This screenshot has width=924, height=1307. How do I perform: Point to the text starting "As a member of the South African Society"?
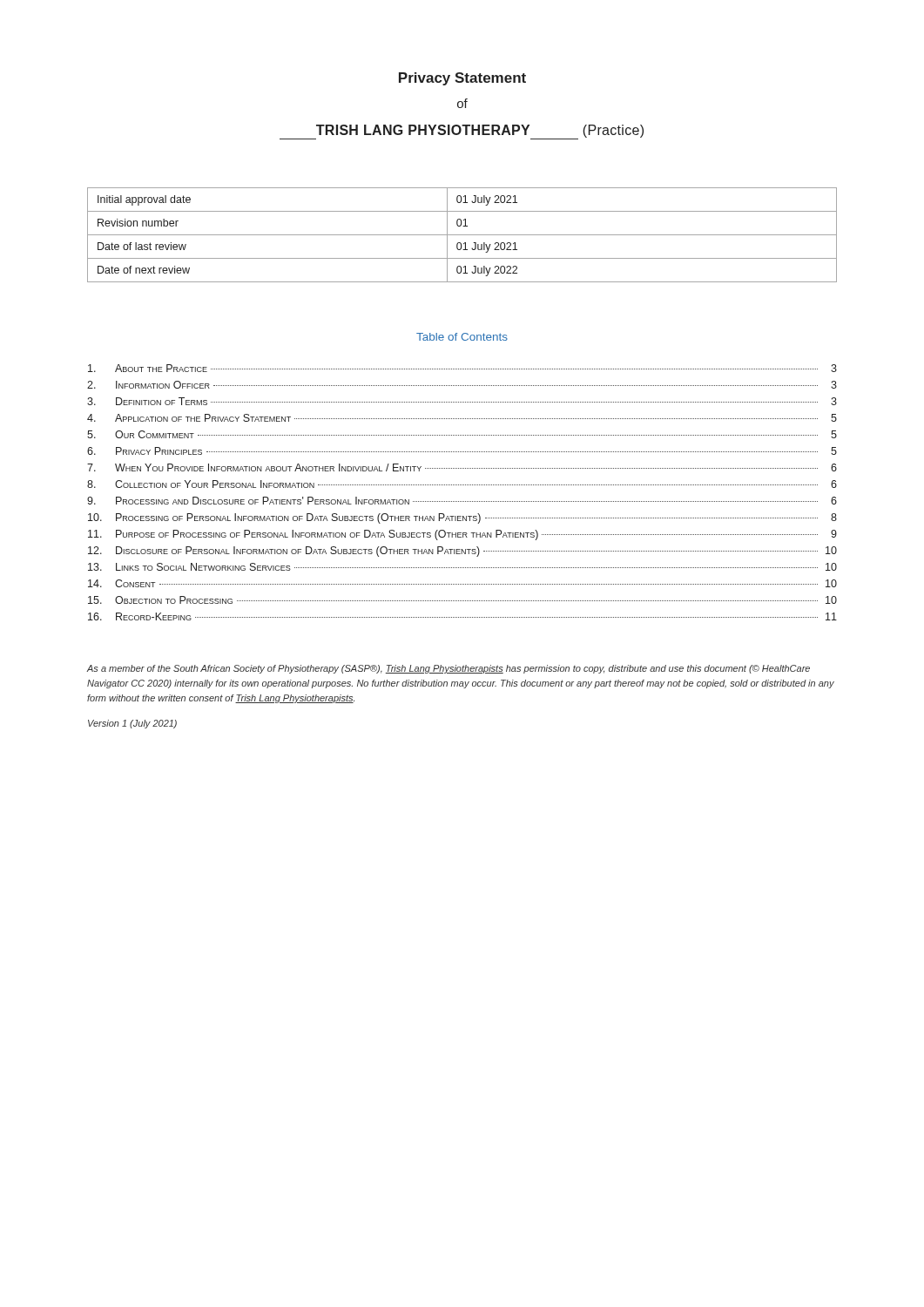pos(460,683)
